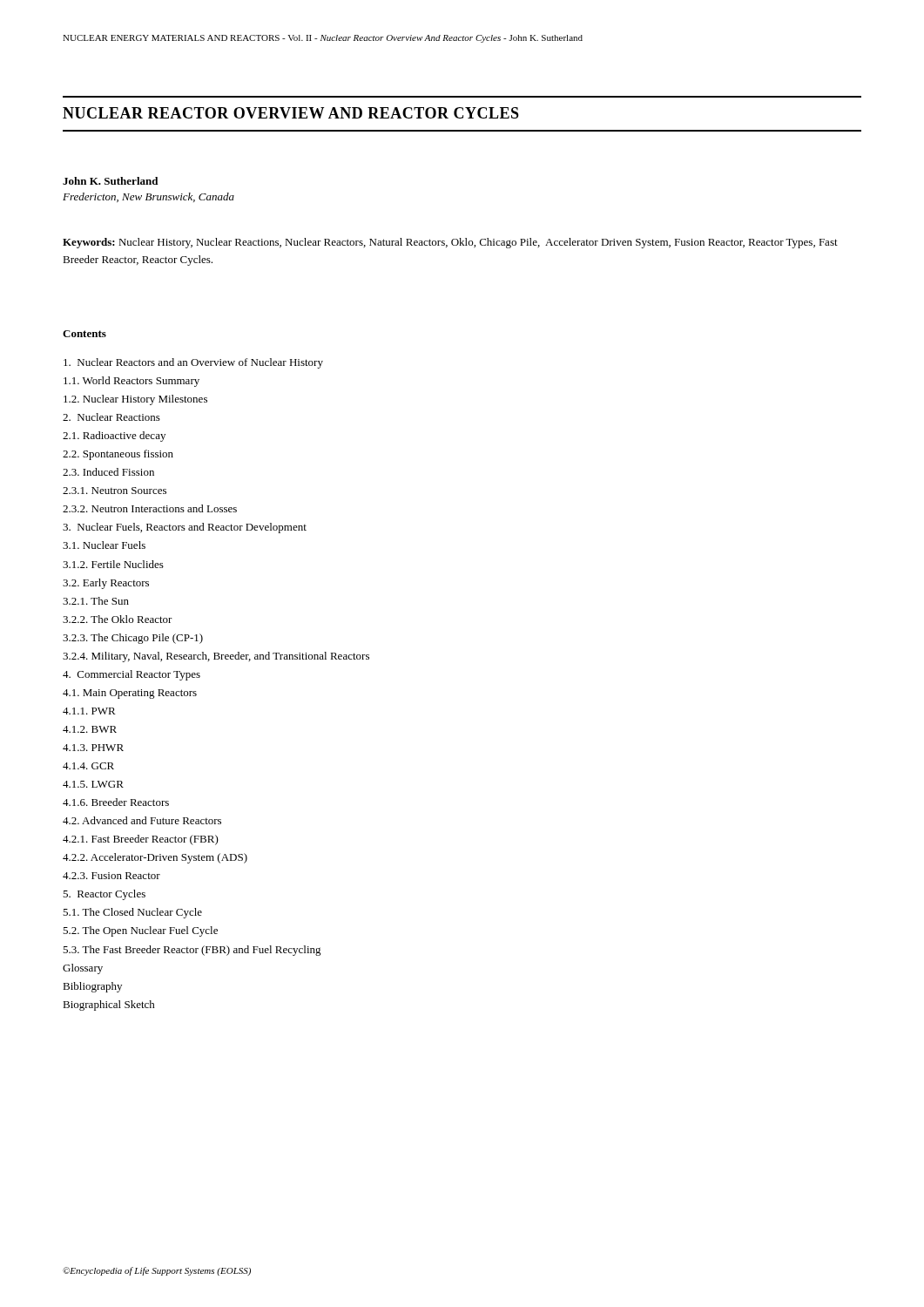924x1307 pixels.
Task: Find the list item that says "Biographical Sketch"
Action: [x=109, y=1004]
